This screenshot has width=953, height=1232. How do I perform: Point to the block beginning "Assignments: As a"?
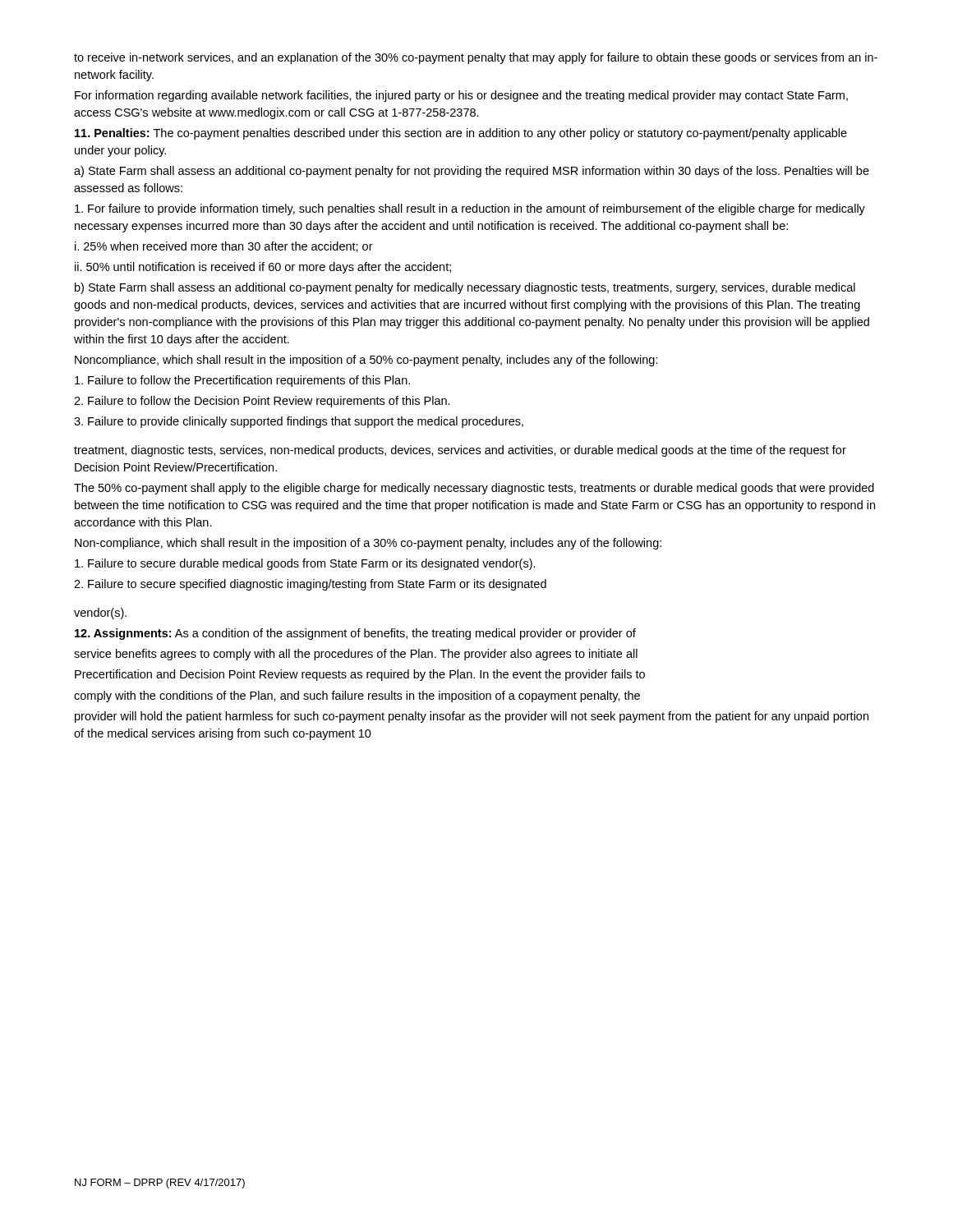(x=355, y=634)
